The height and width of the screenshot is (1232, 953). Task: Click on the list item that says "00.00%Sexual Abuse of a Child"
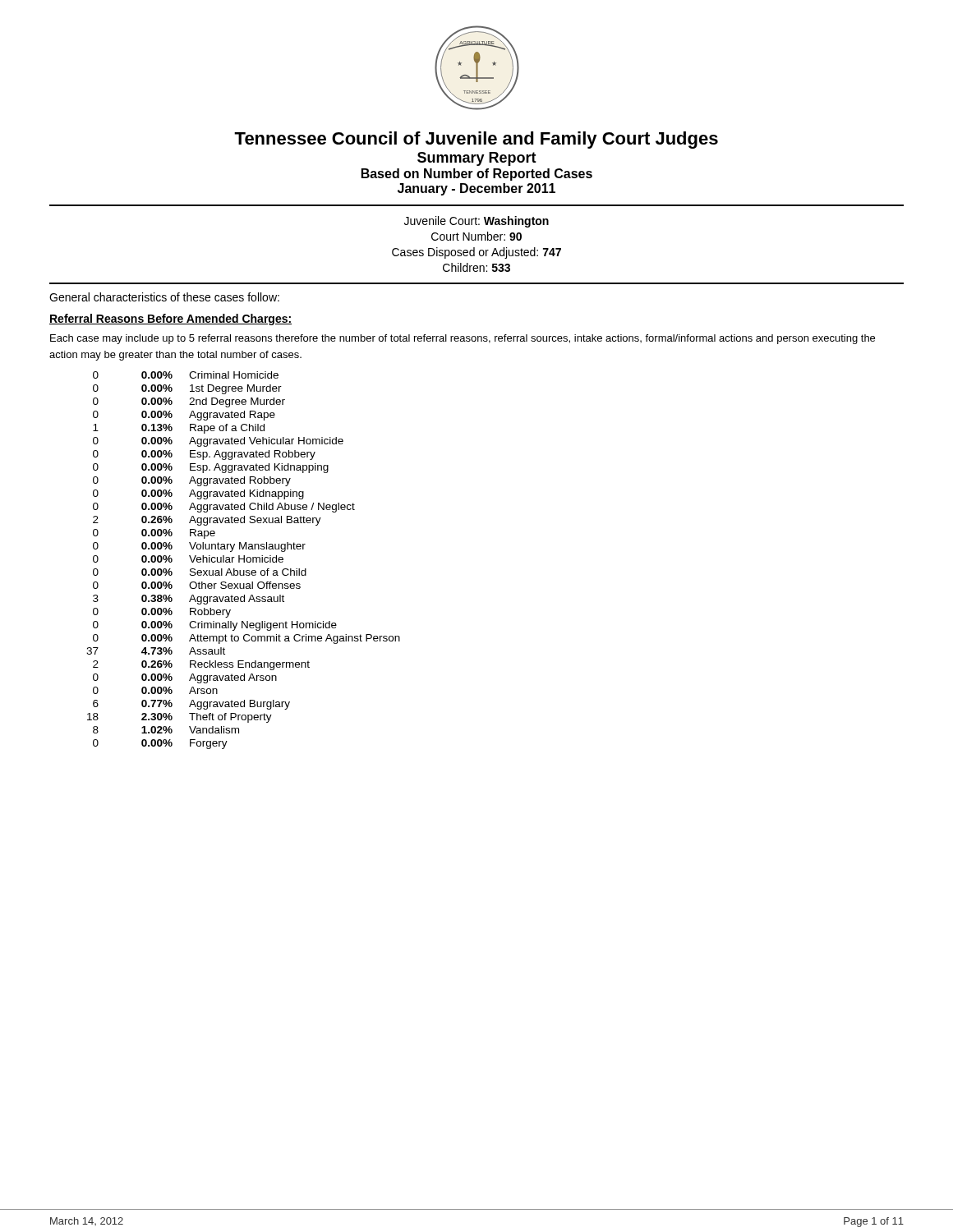200,572
